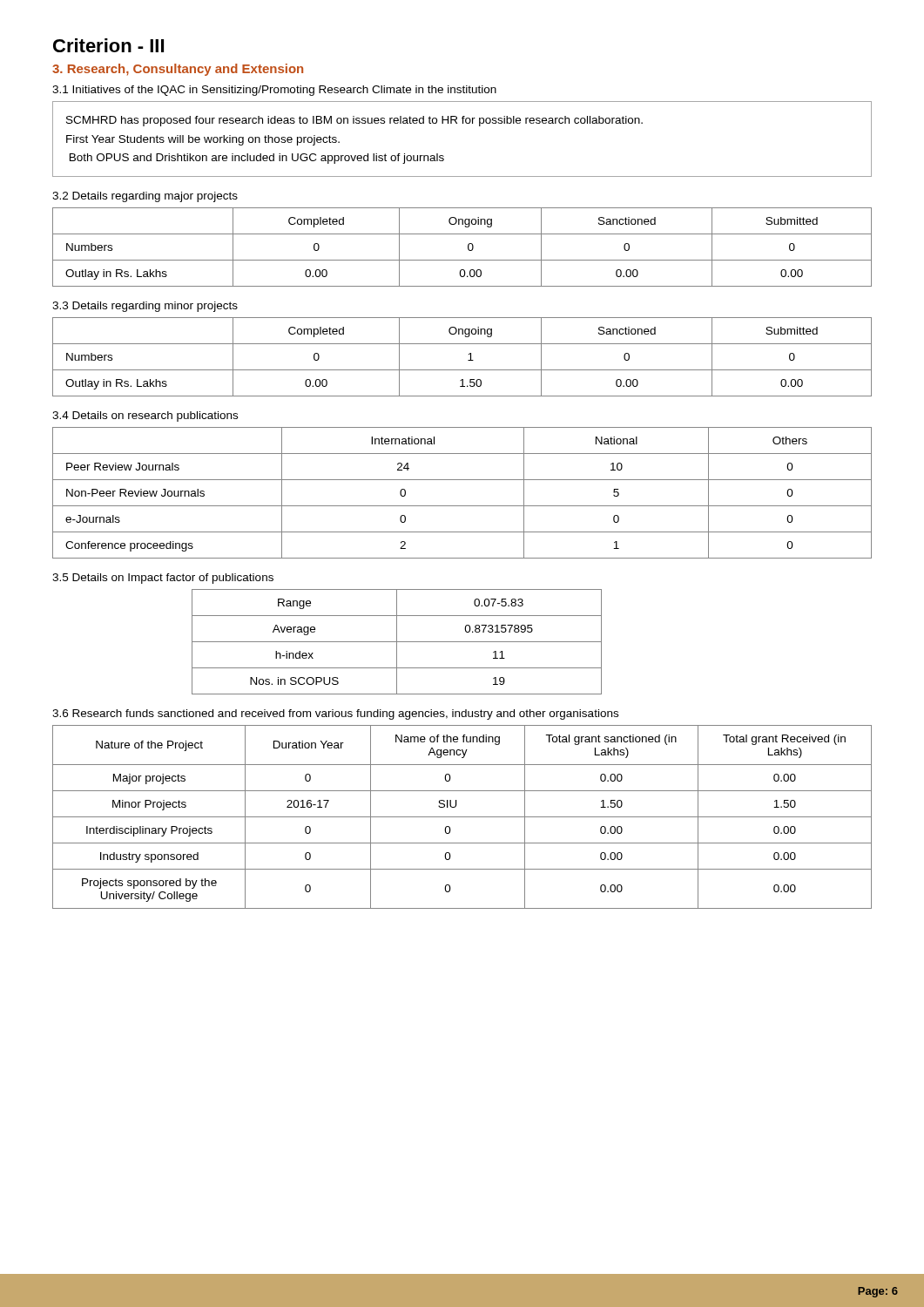The image size is (924, 1307).
Task: Find the block on this page that starts "4 Details on research"
Action: coord(145,415)
